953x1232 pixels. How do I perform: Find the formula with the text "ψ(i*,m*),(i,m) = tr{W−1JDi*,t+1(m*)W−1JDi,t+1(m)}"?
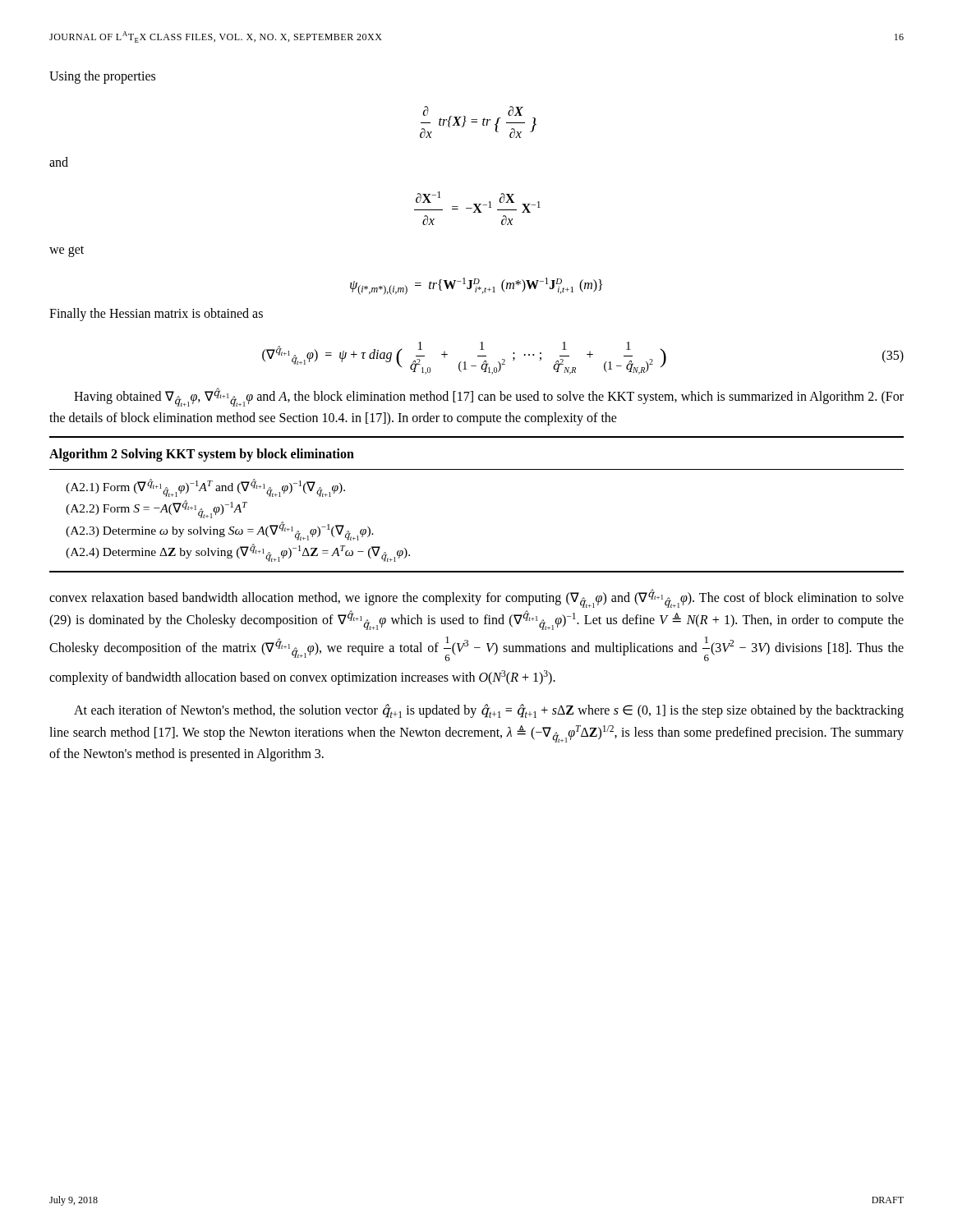click(476, 285)
